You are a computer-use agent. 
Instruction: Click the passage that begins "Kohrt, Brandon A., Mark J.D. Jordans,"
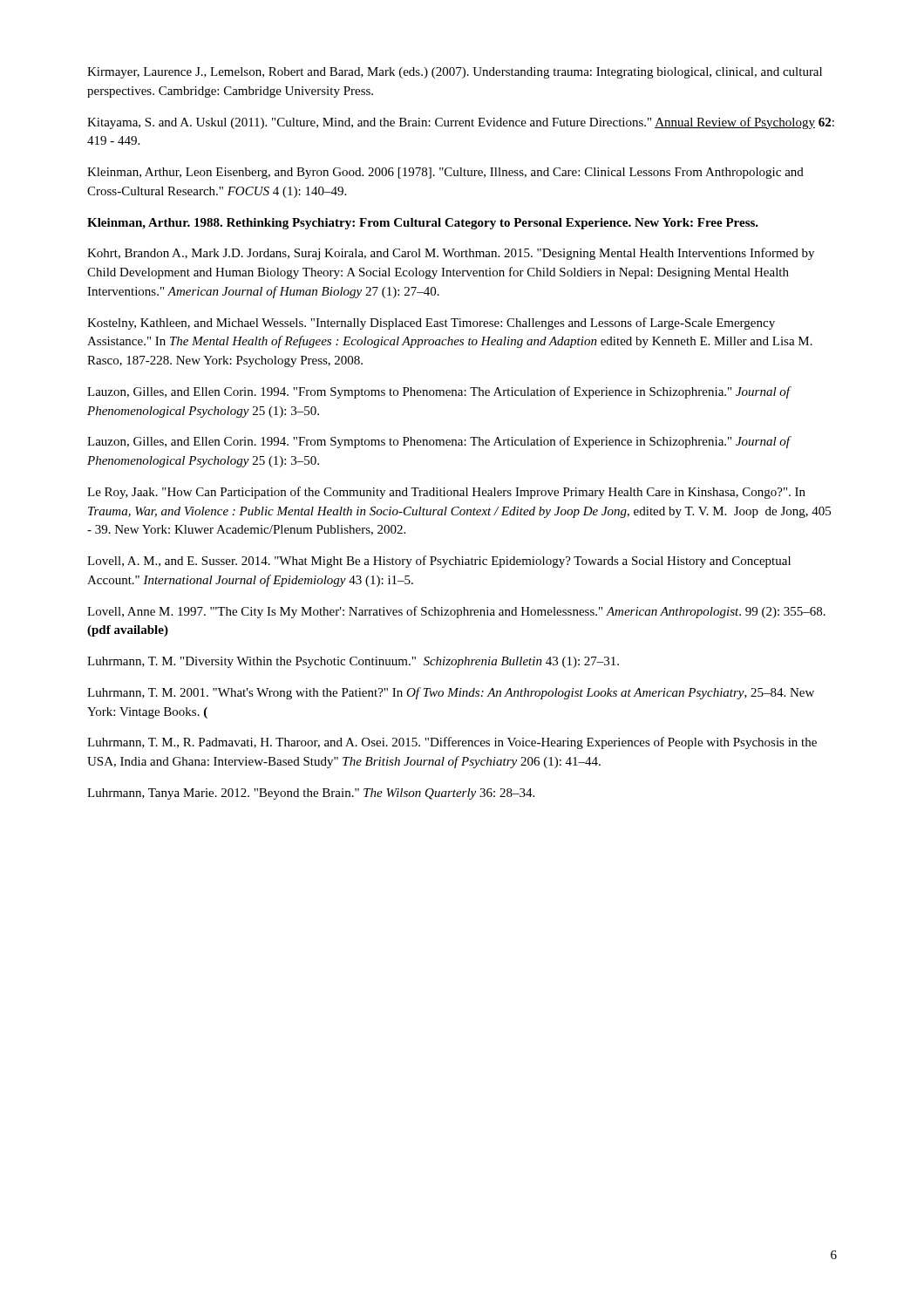click(x=462, y=273)
